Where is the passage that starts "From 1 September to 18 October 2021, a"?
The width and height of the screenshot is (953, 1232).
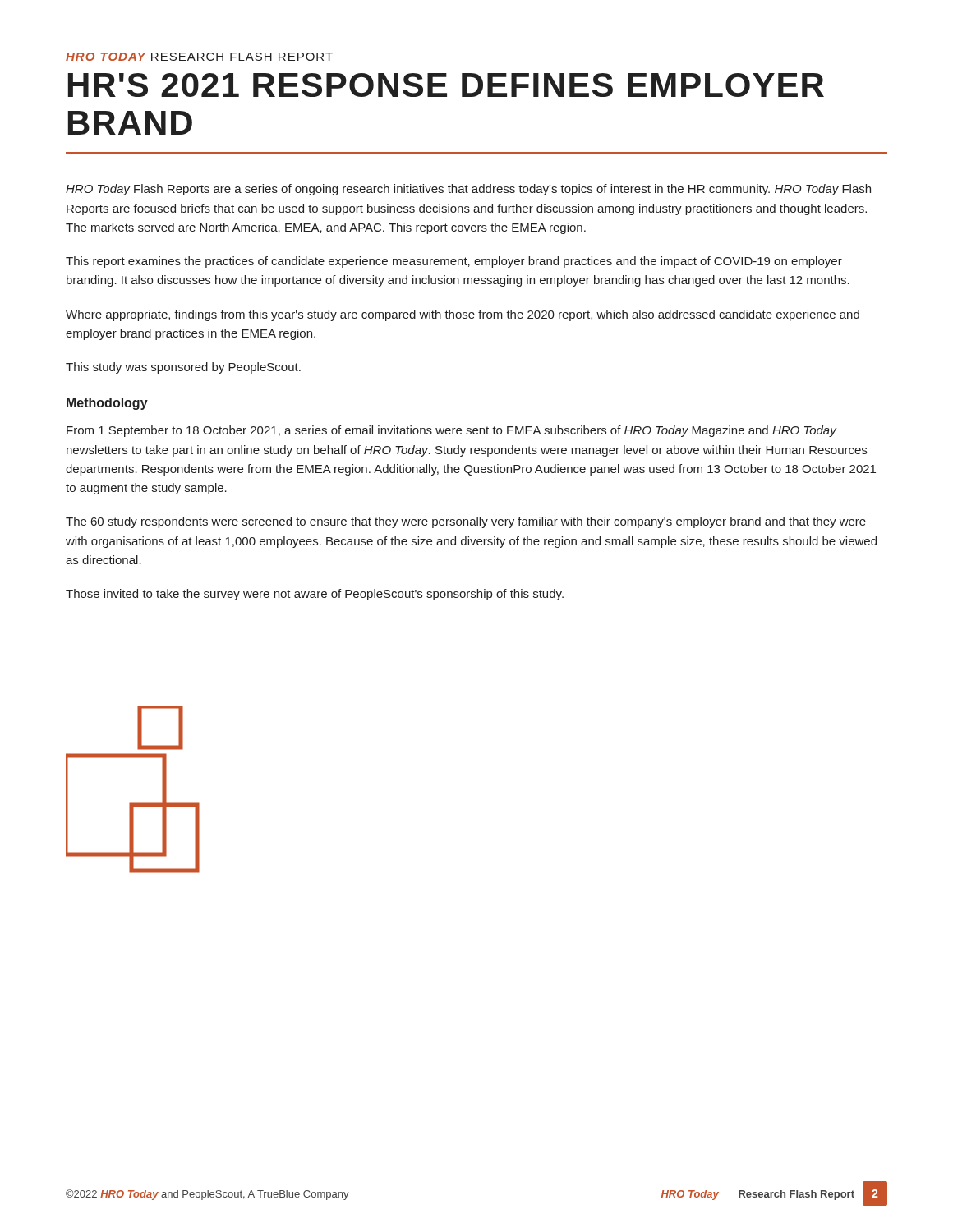[x=471, y=459]
